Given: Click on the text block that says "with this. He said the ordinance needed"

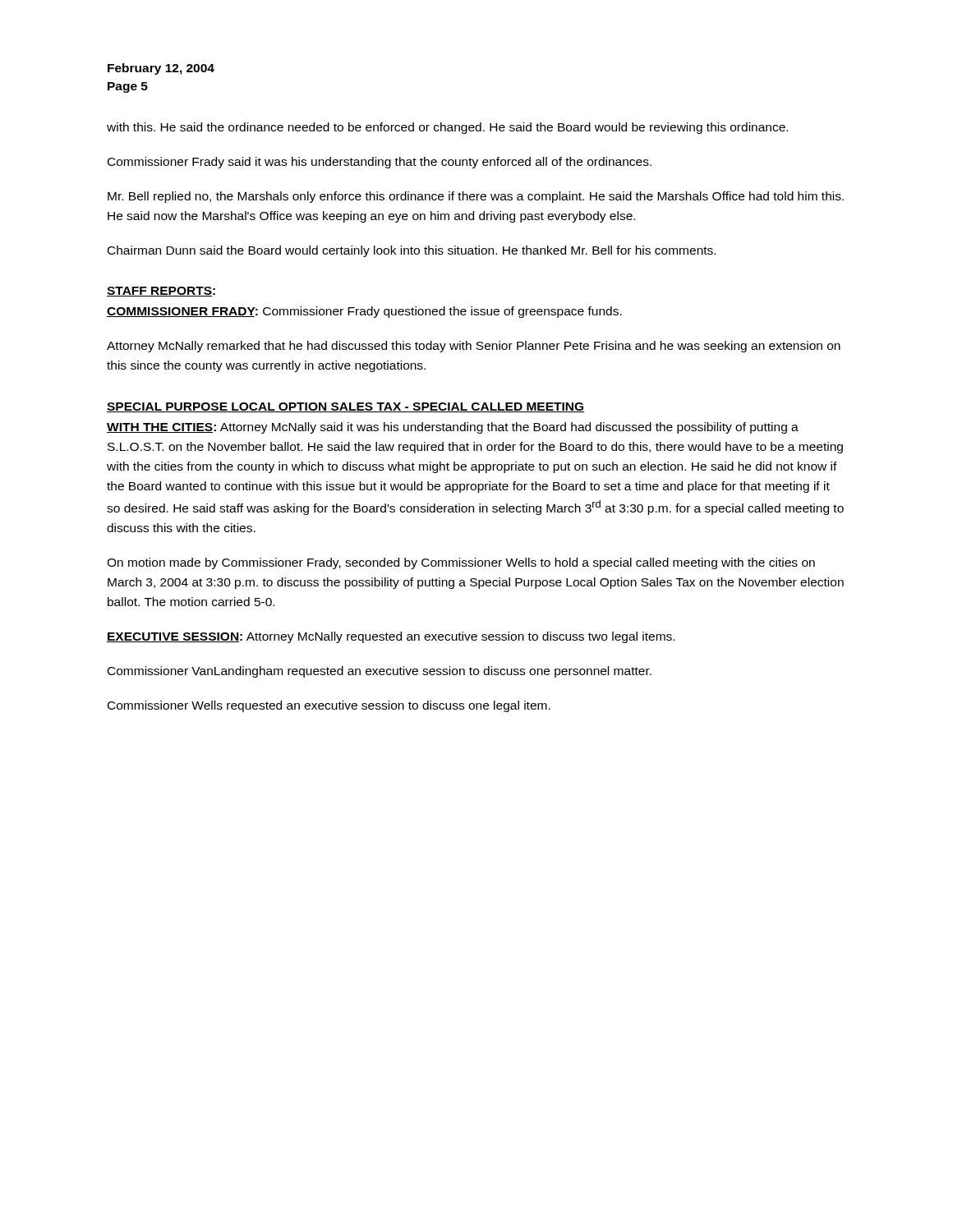Looking at the screenshot, I should (x=448, y=127).
